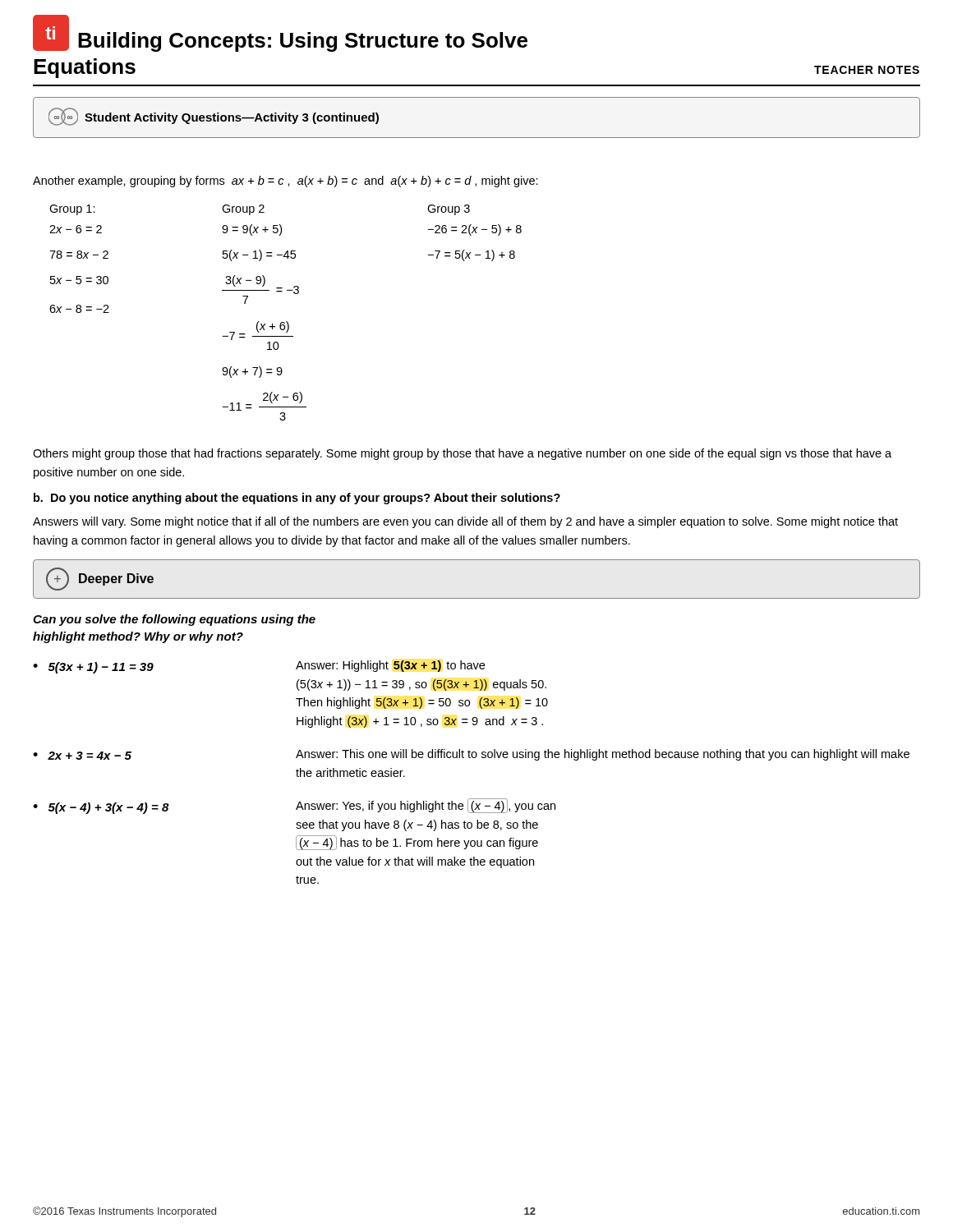
Task: Locate the text block that reads "Answers will vary. Some might notice that"
Action: 465,531
